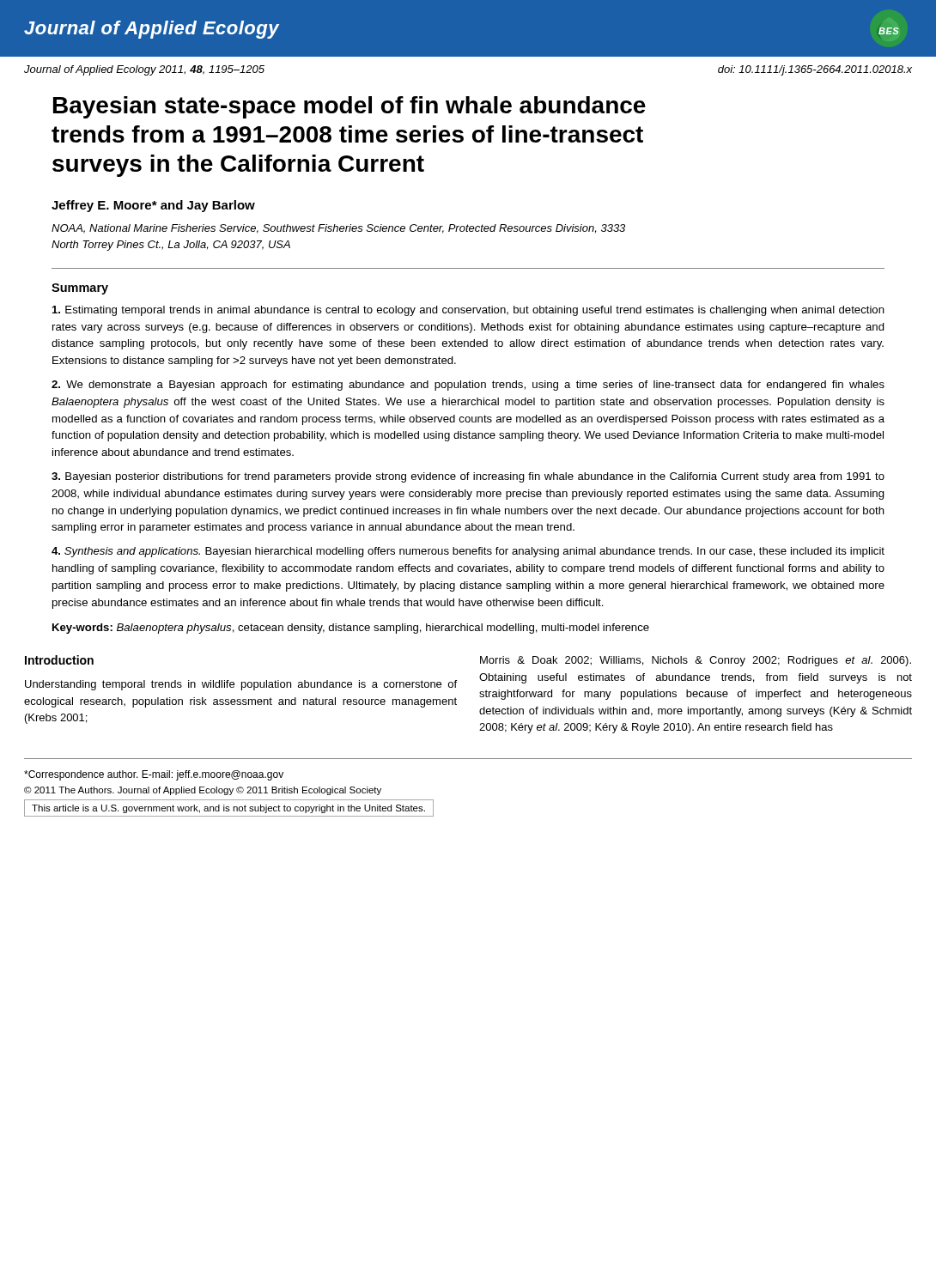Viewport: 936px width, 1288px height.
Task: Point to "Jeffrey E. Moore* and Jay Barlow"
Action: (153, 206)
